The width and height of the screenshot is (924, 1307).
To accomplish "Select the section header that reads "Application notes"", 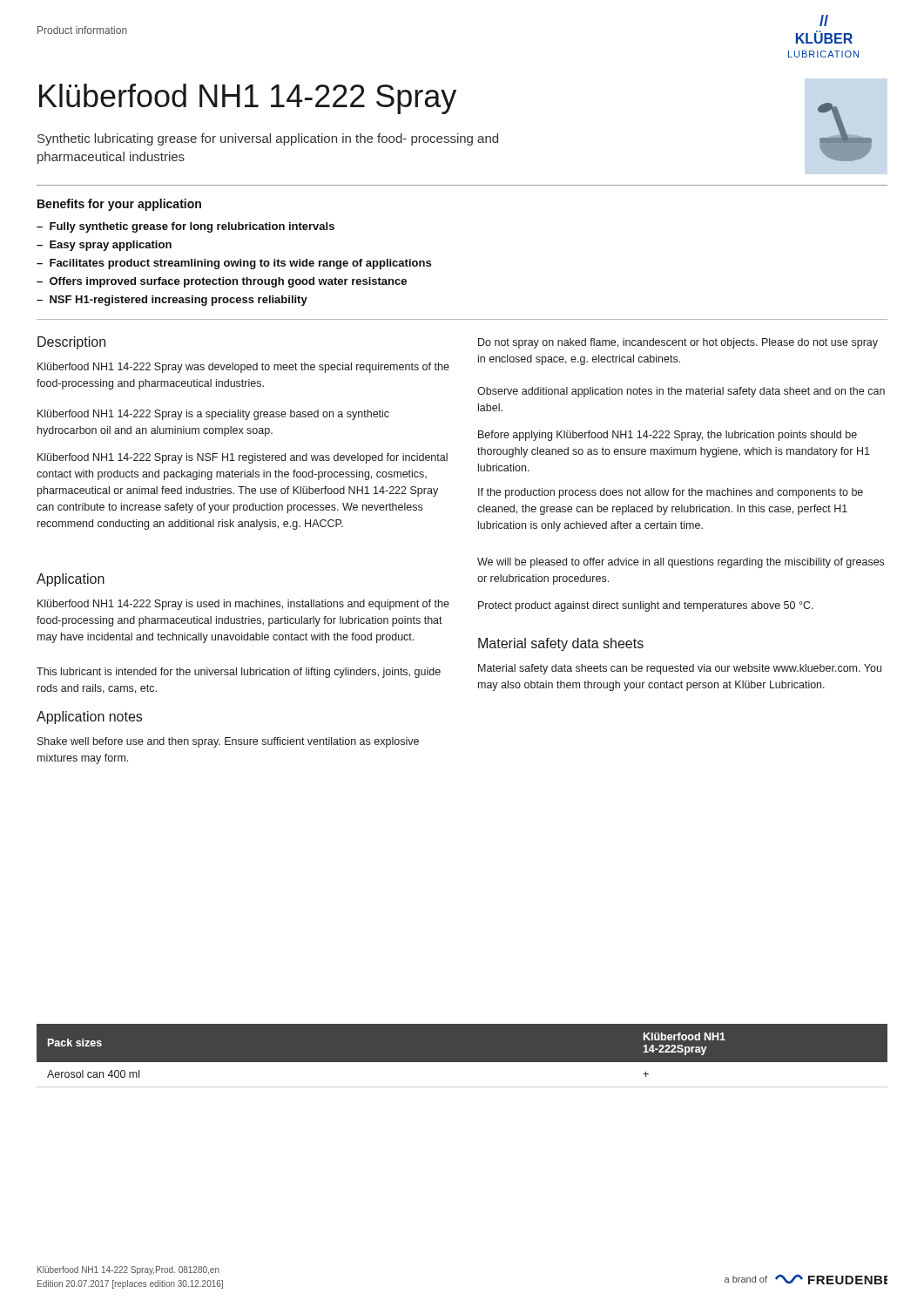I will pyautogui.click(x=90, y=717).
